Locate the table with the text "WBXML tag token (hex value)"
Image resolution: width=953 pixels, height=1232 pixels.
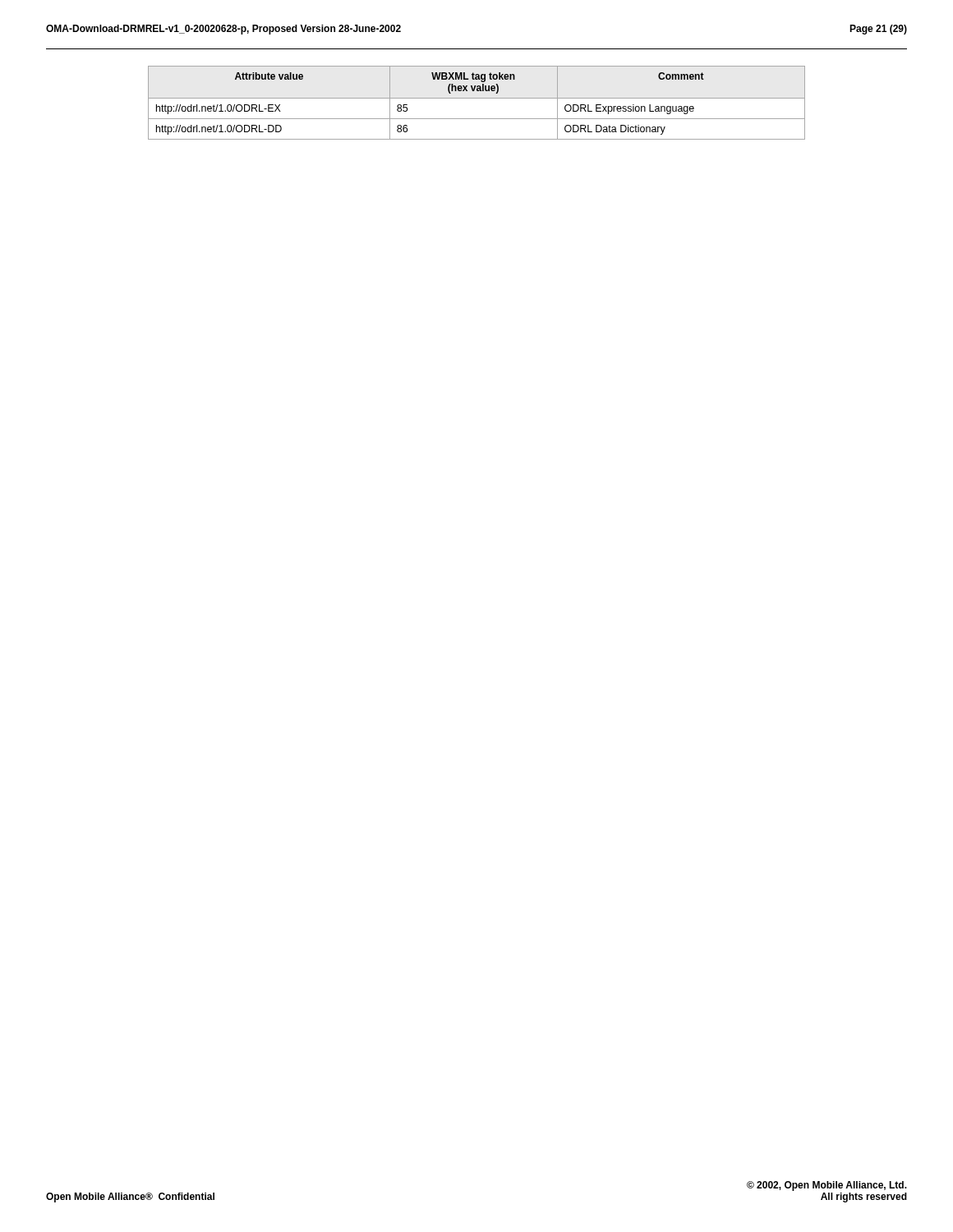coord(476,103)
